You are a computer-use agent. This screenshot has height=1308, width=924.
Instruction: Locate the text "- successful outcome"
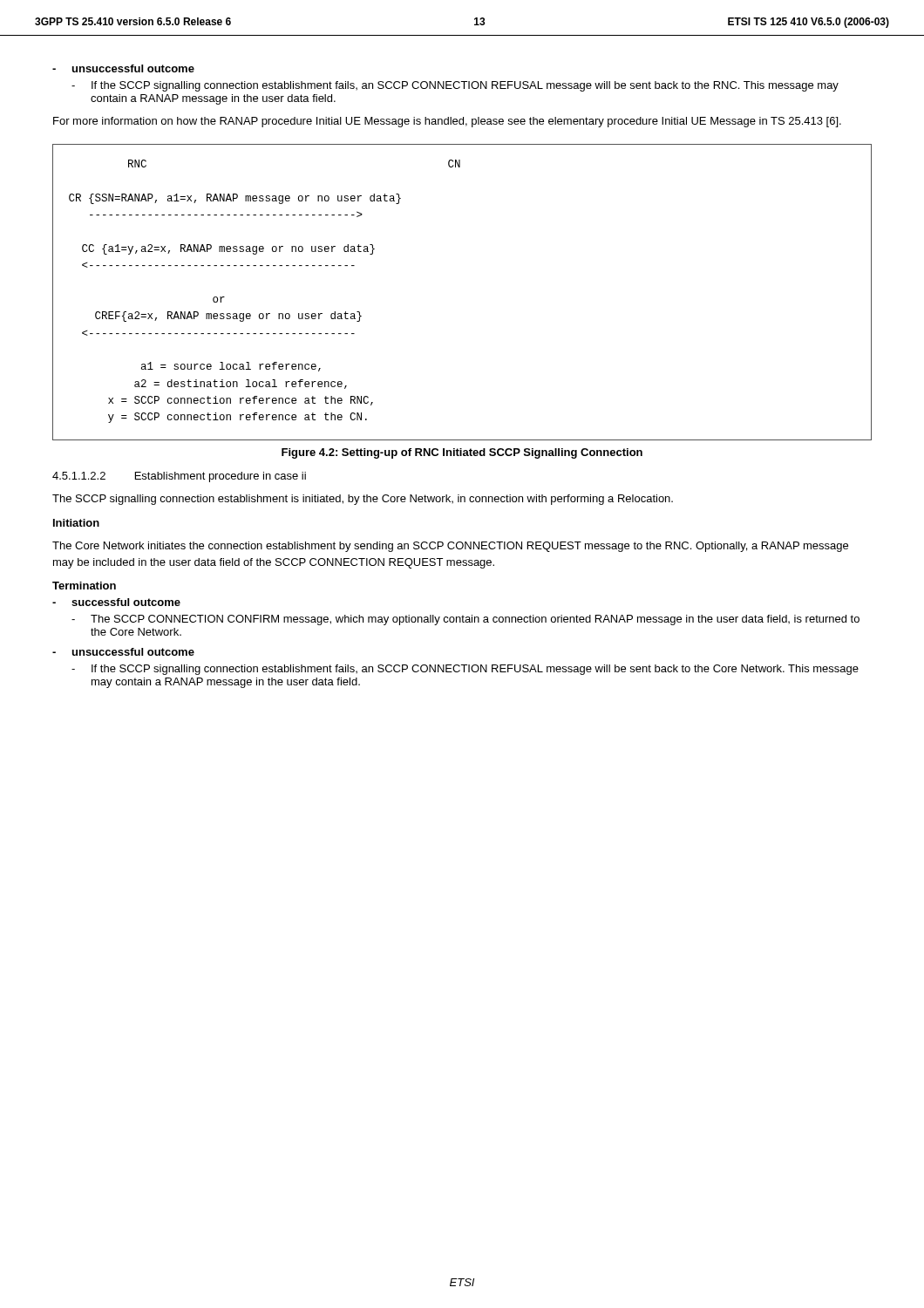pyautogui.click(x=116, y=602)
